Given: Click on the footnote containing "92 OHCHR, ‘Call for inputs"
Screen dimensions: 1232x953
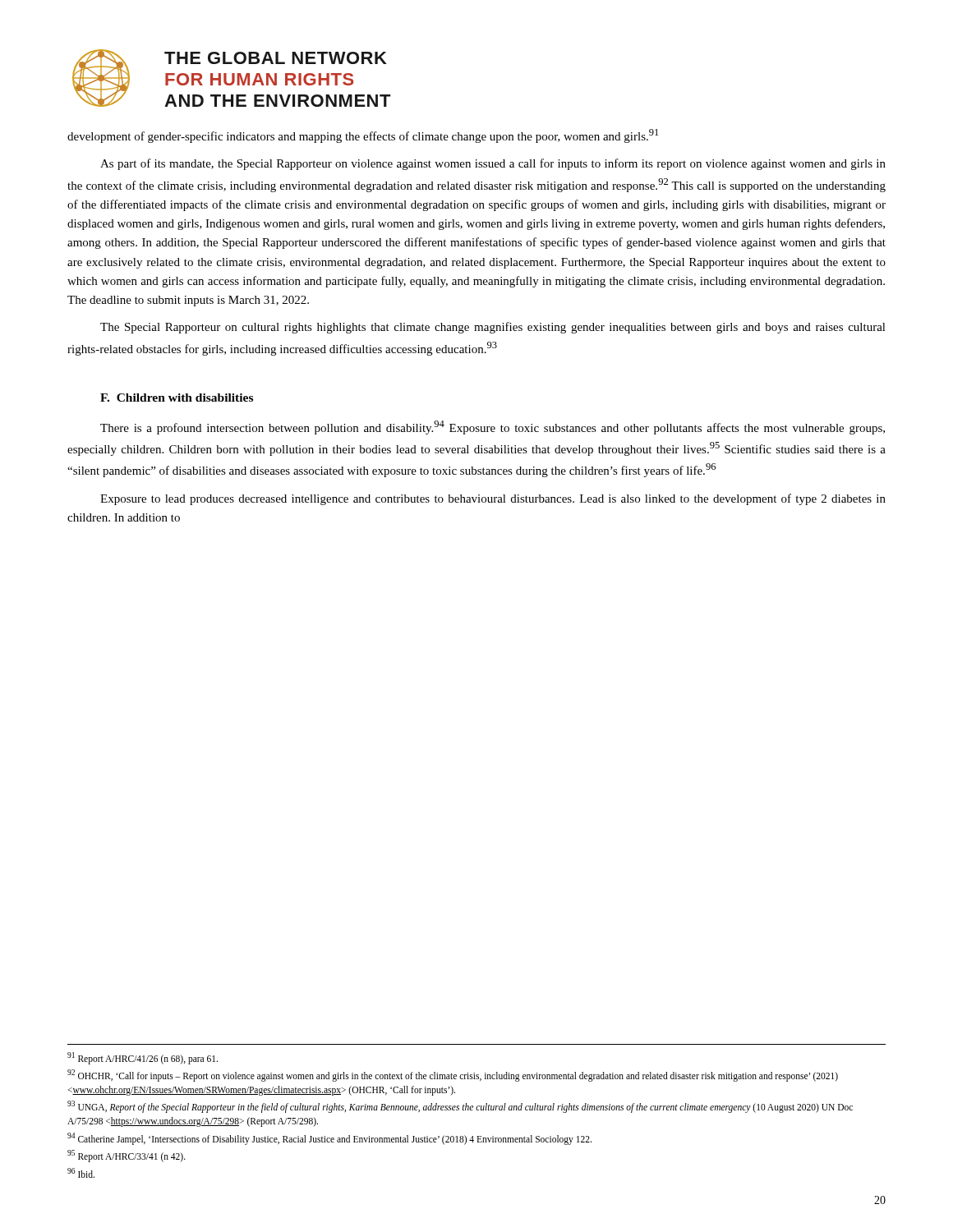Looking at the screenshot, I should pos(453,1081).
